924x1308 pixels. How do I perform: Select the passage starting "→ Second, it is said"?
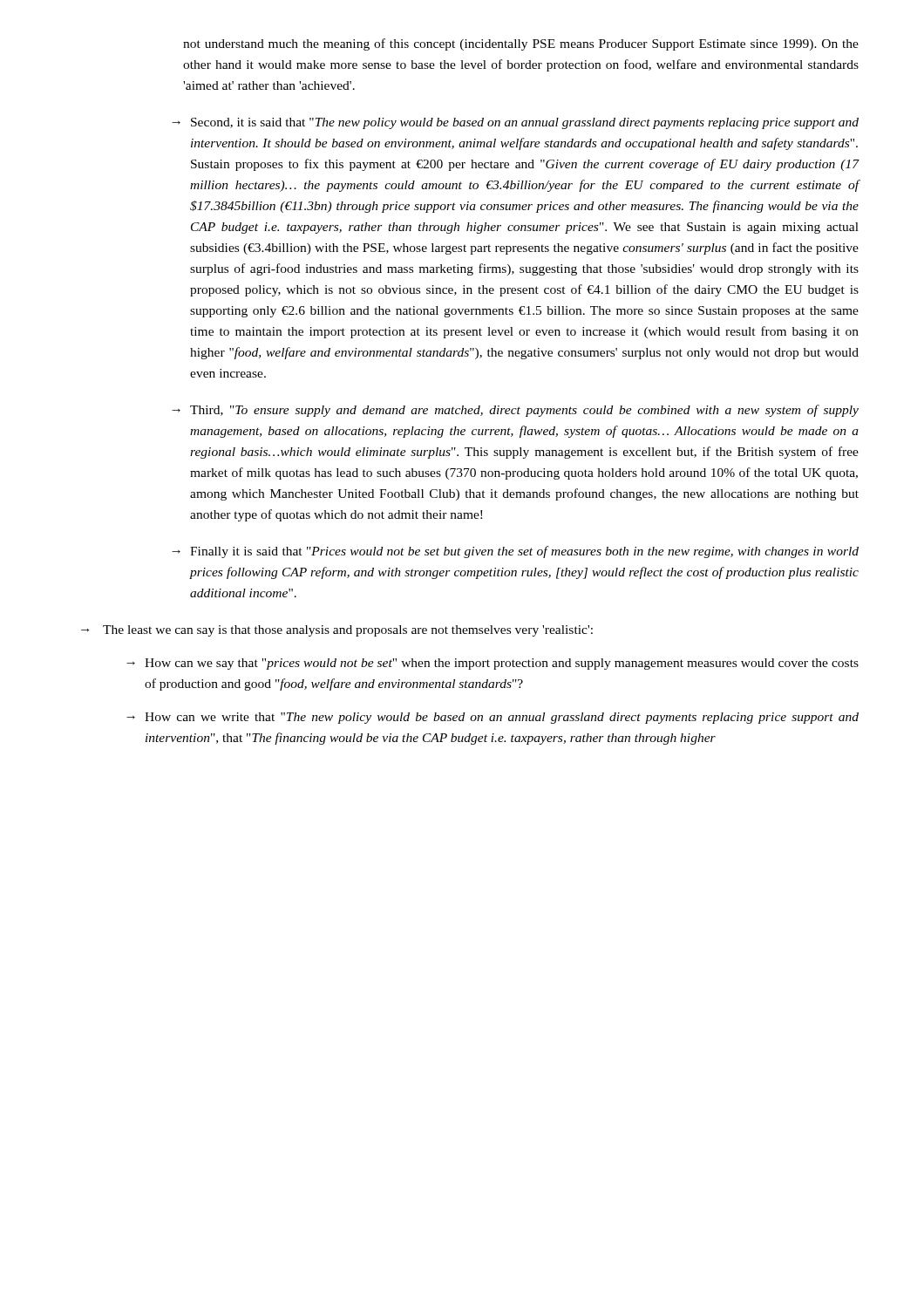(495, 248)
